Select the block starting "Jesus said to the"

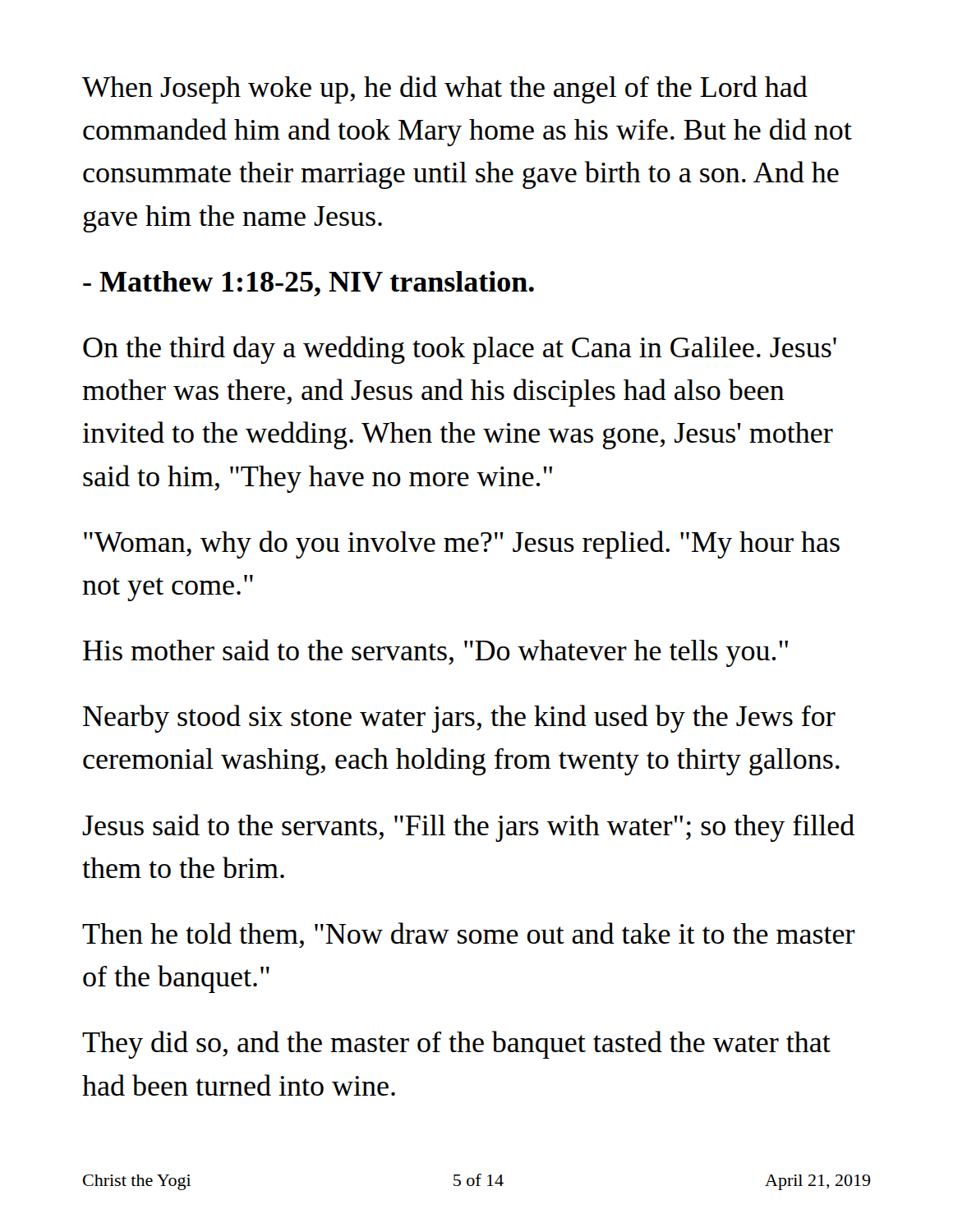coord(468,847)
